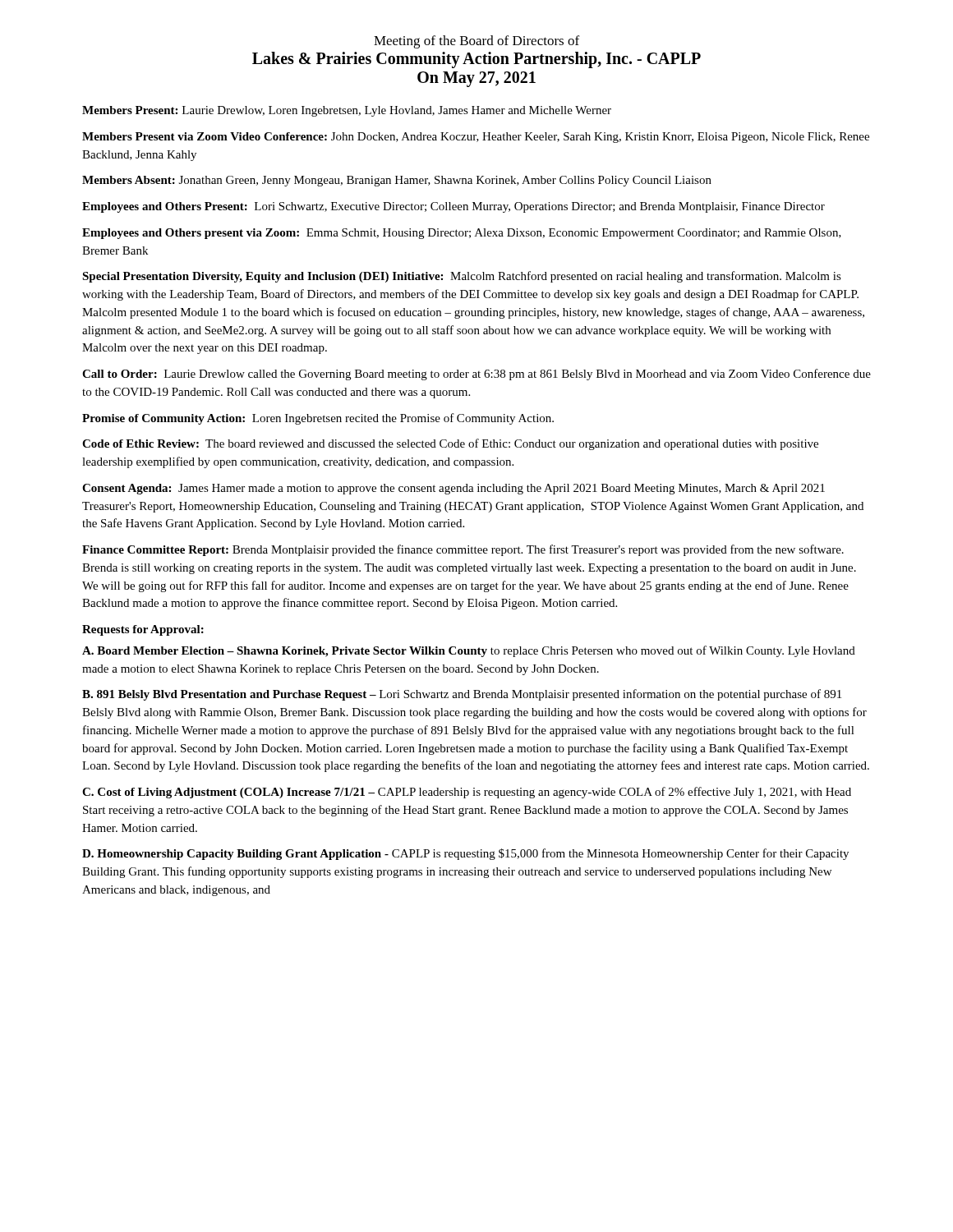Point to the passage starting "Special Presentation Diversity, Equity and Inclusion (DEI) Initiative:"

(476, 313)
